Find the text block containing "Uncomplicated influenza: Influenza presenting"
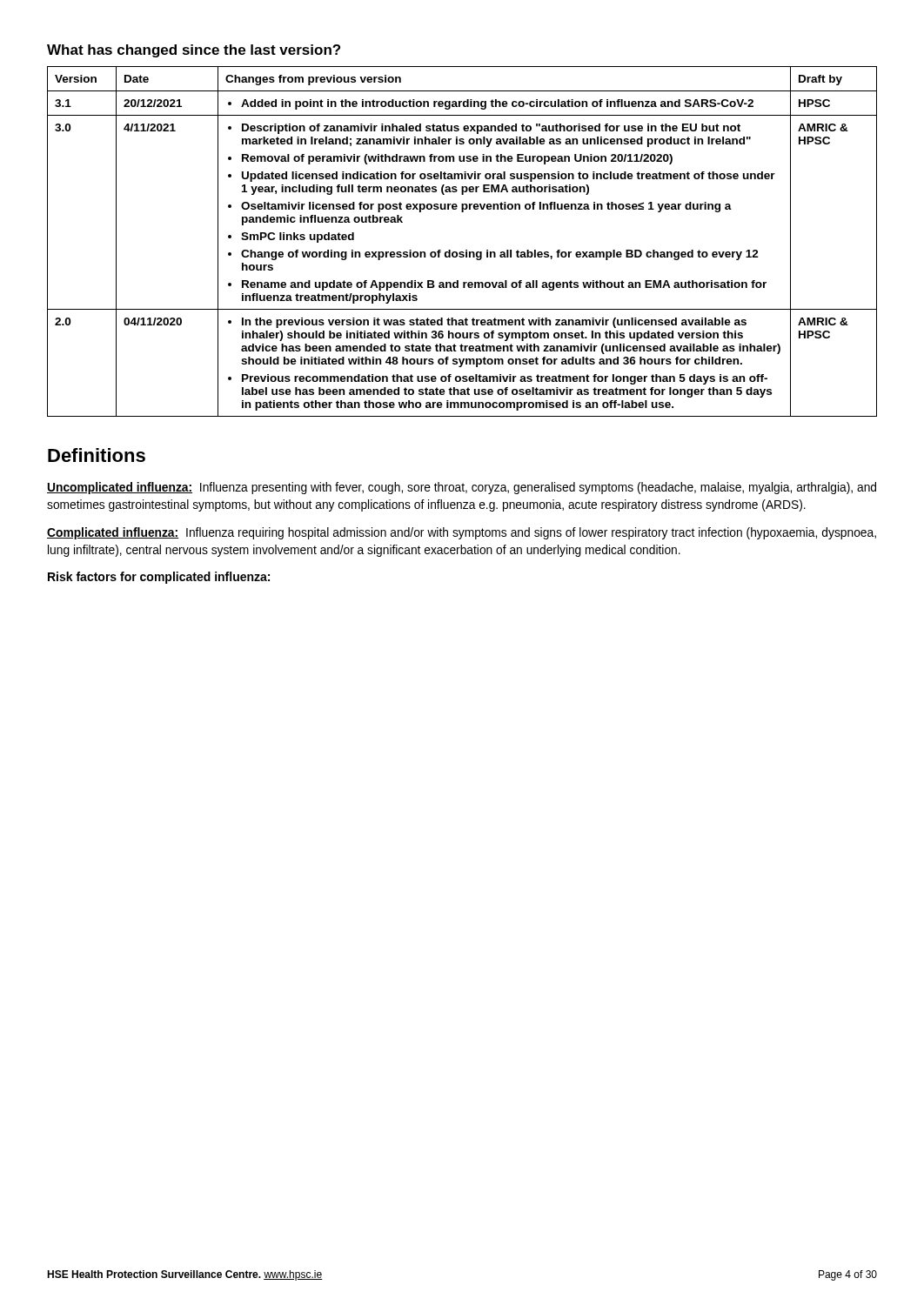This screenshot has height=1305, width=924. (462, 496)
